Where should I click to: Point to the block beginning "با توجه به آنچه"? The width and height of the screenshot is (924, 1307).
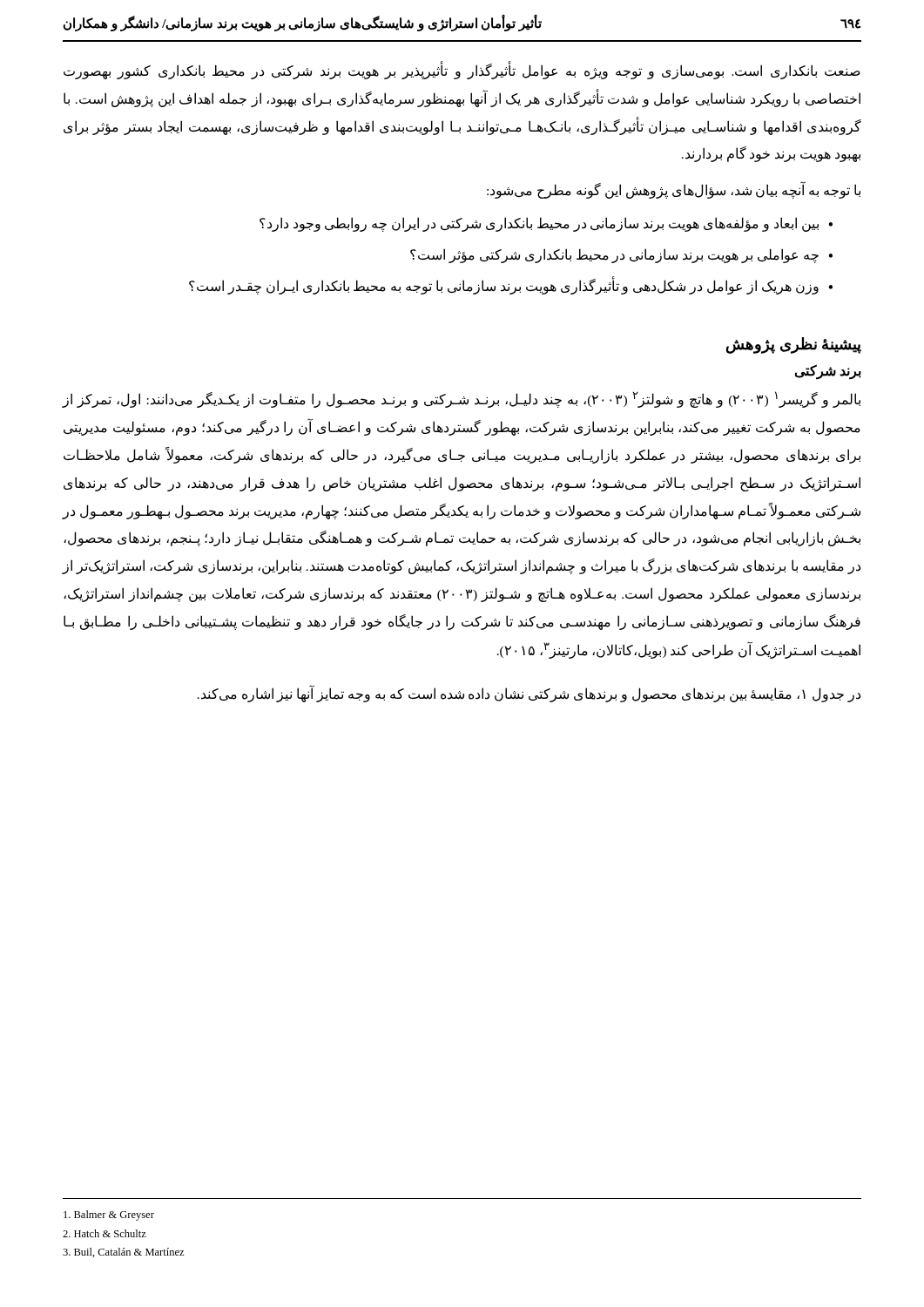(674, 190)
